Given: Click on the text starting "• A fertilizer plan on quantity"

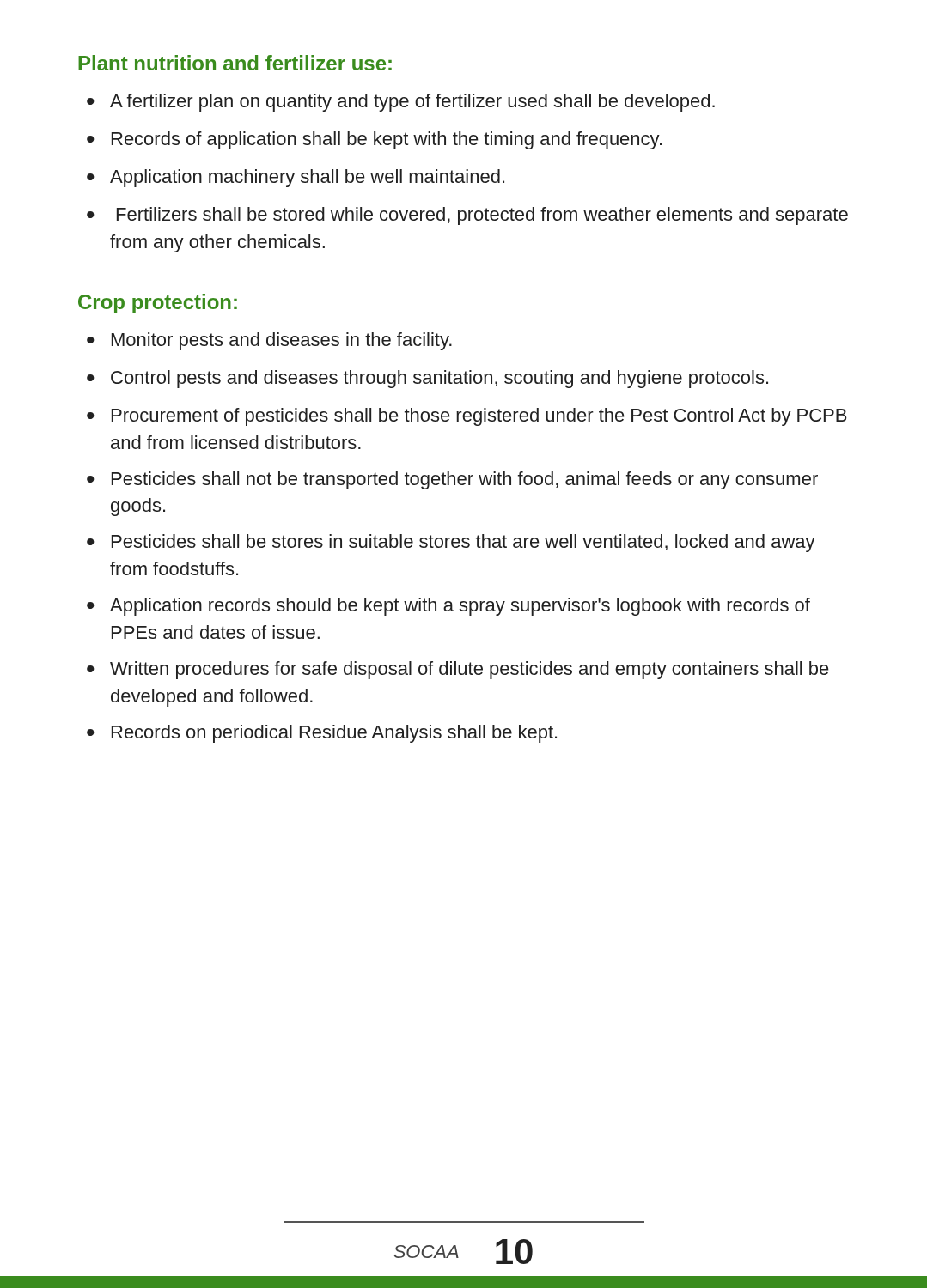Looking at the screenshot, I should (x=468, y=102).
